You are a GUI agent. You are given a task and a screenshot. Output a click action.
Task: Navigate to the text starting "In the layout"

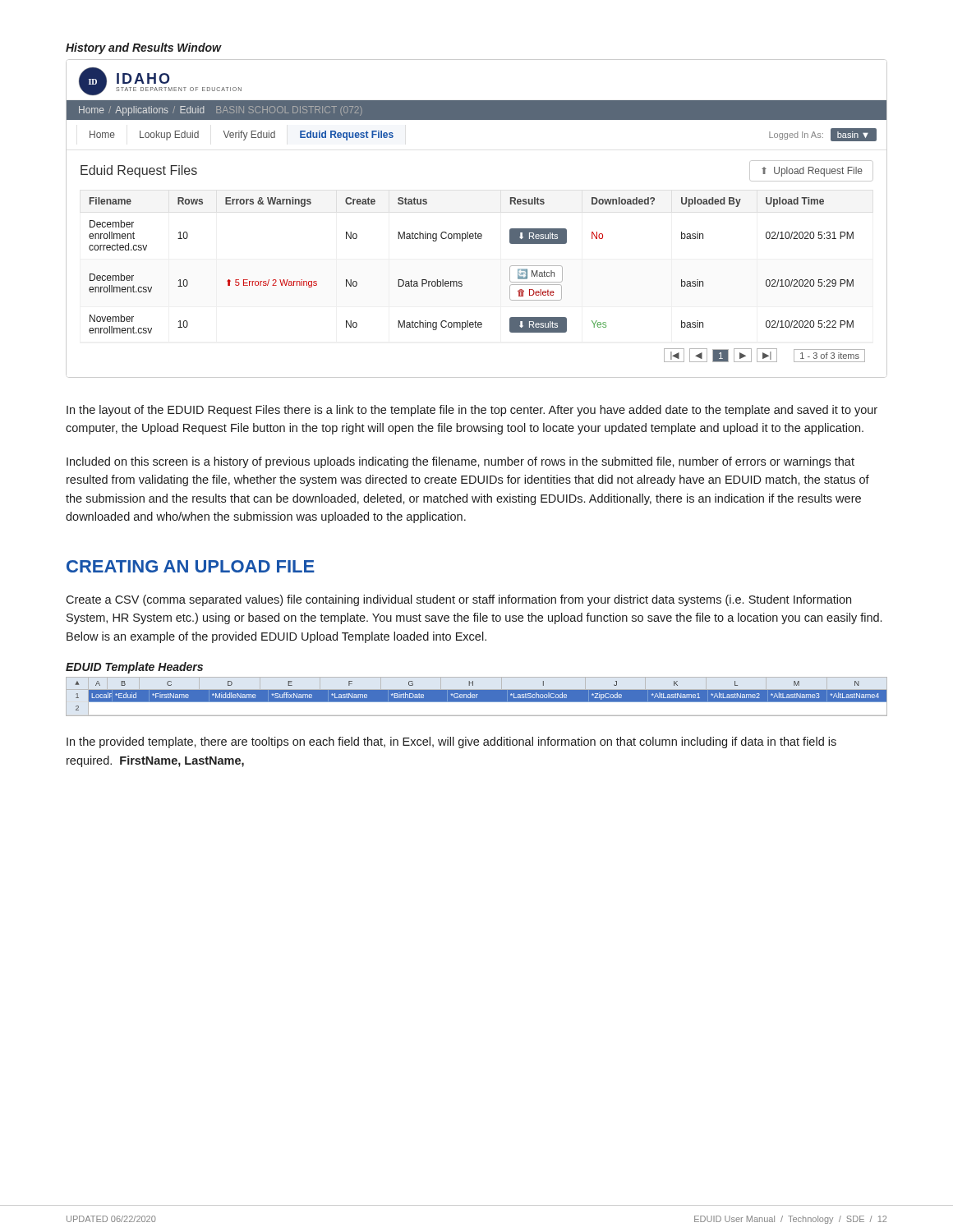coord(472,419)
